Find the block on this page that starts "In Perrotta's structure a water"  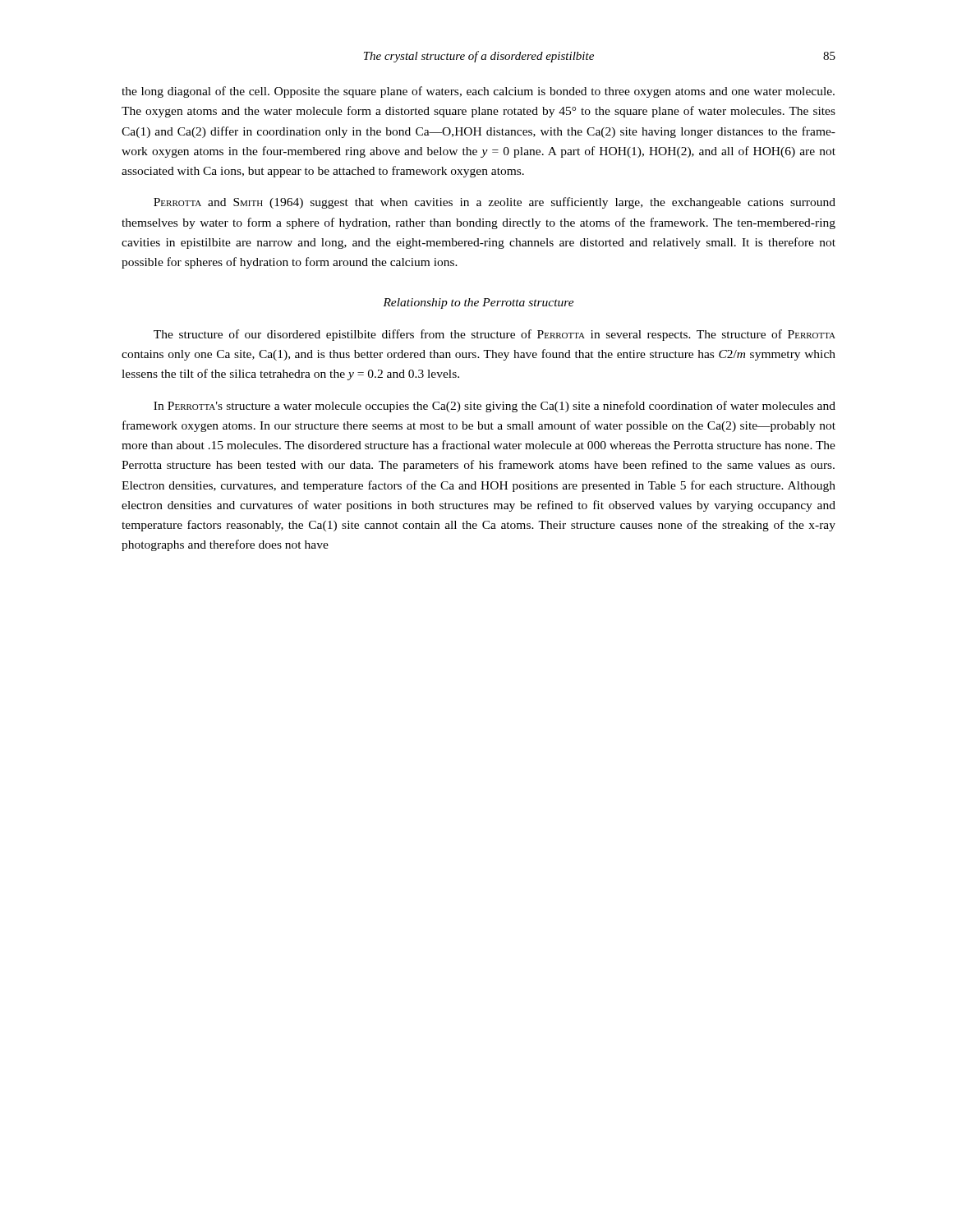(x=478, y=475)
